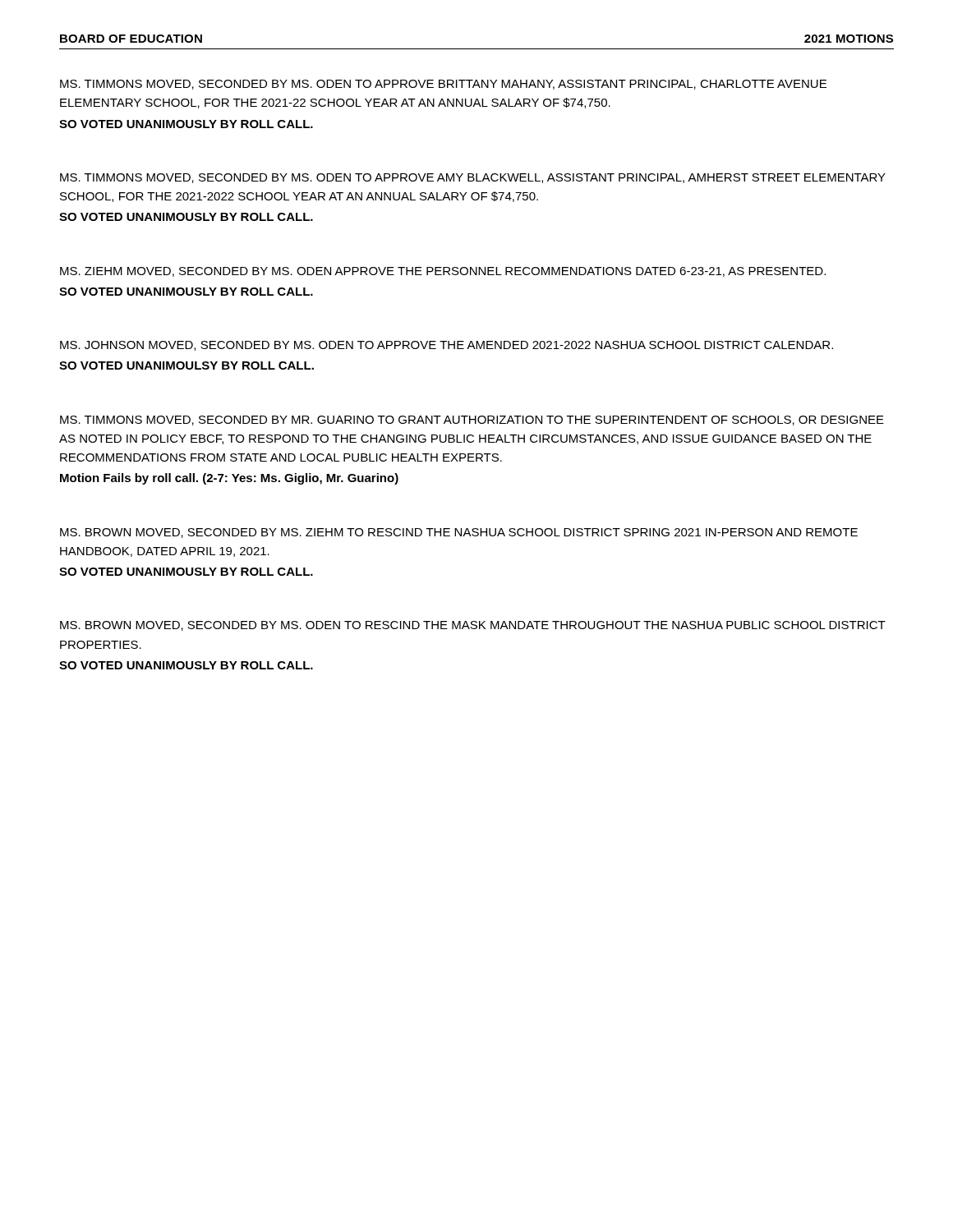
Task: Find the text block containing "MS. ZIEHM MOVED, SECONDED BY MS. ODEN APPROVE"
Action: pos(476,281)
